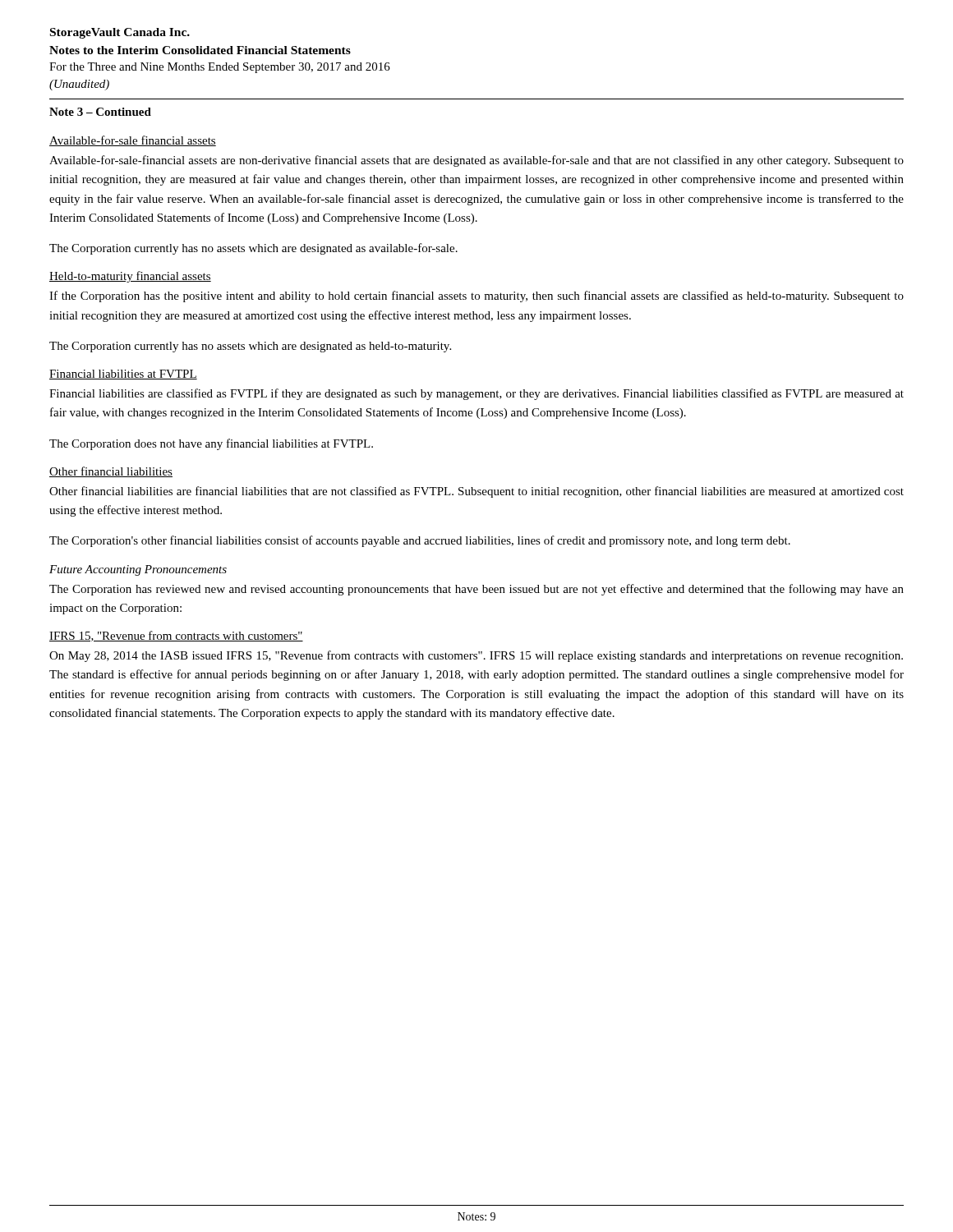Find the text block that reads "Financial liabilities are classified as FVTPL"
Viewport: 953px width, 1232px height.
tap(476, 403)
